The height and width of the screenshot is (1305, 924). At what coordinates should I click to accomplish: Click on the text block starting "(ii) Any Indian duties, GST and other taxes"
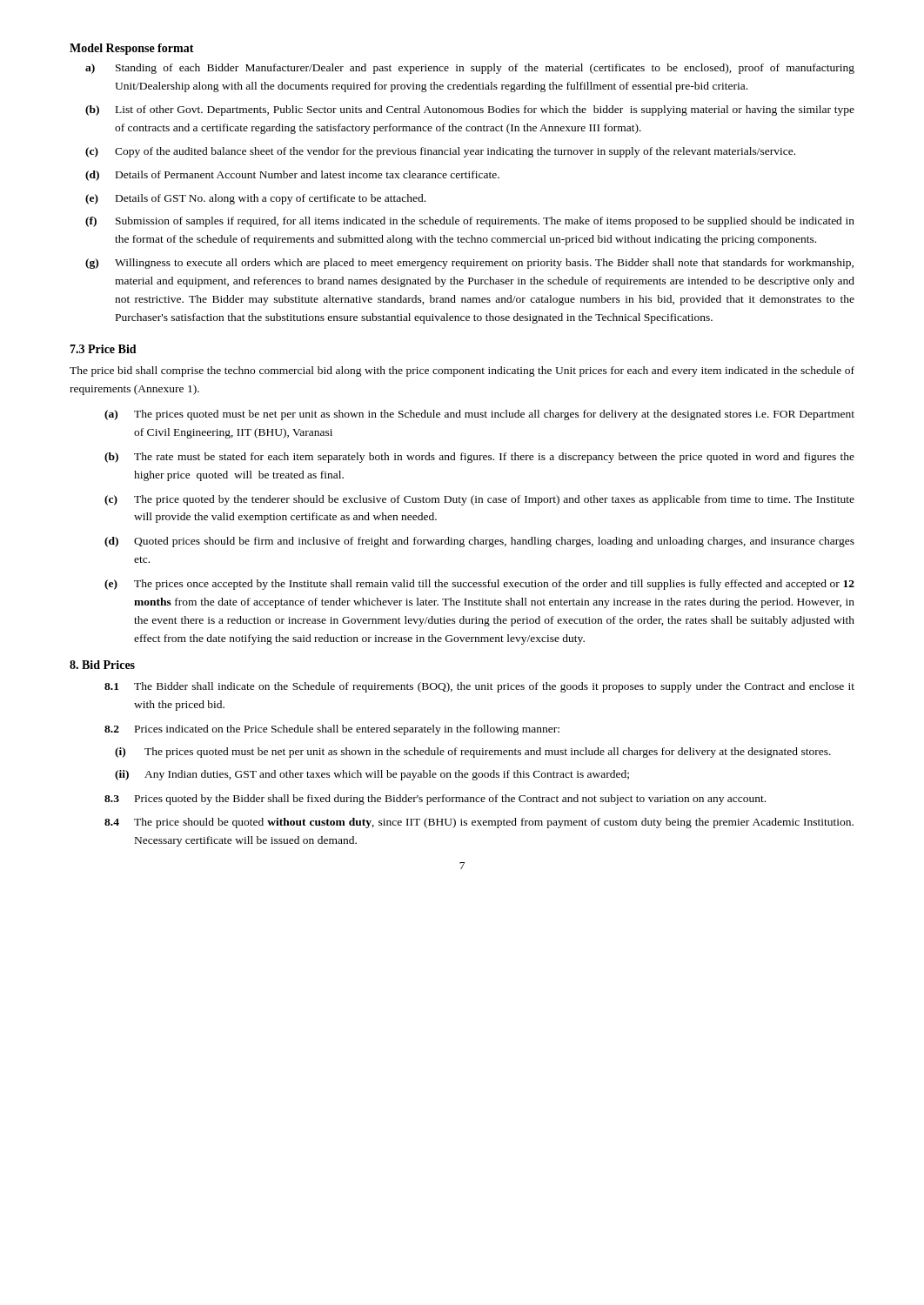click(485, 774)
